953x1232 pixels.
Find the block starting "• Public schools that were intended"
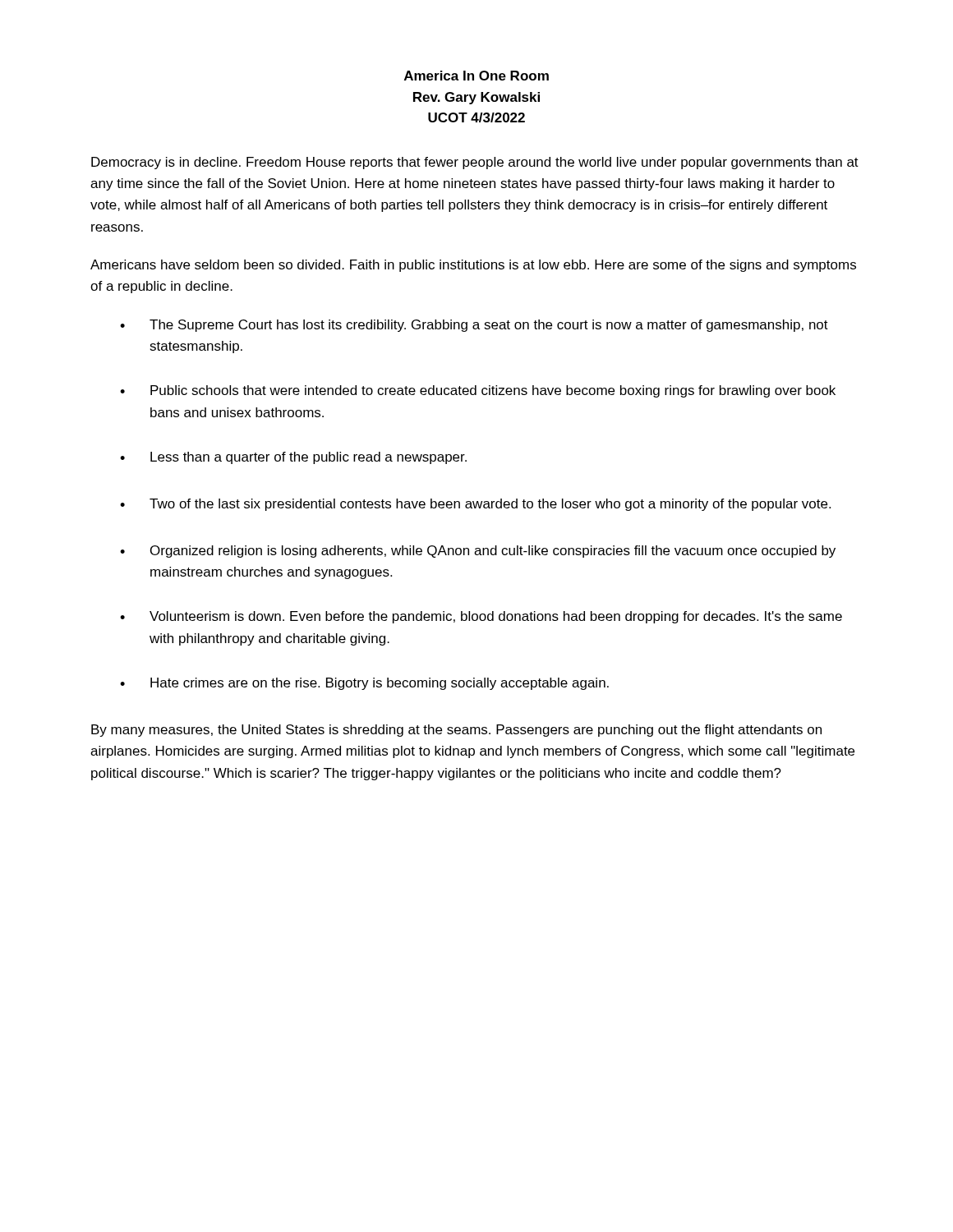click(x=476, y=402)
